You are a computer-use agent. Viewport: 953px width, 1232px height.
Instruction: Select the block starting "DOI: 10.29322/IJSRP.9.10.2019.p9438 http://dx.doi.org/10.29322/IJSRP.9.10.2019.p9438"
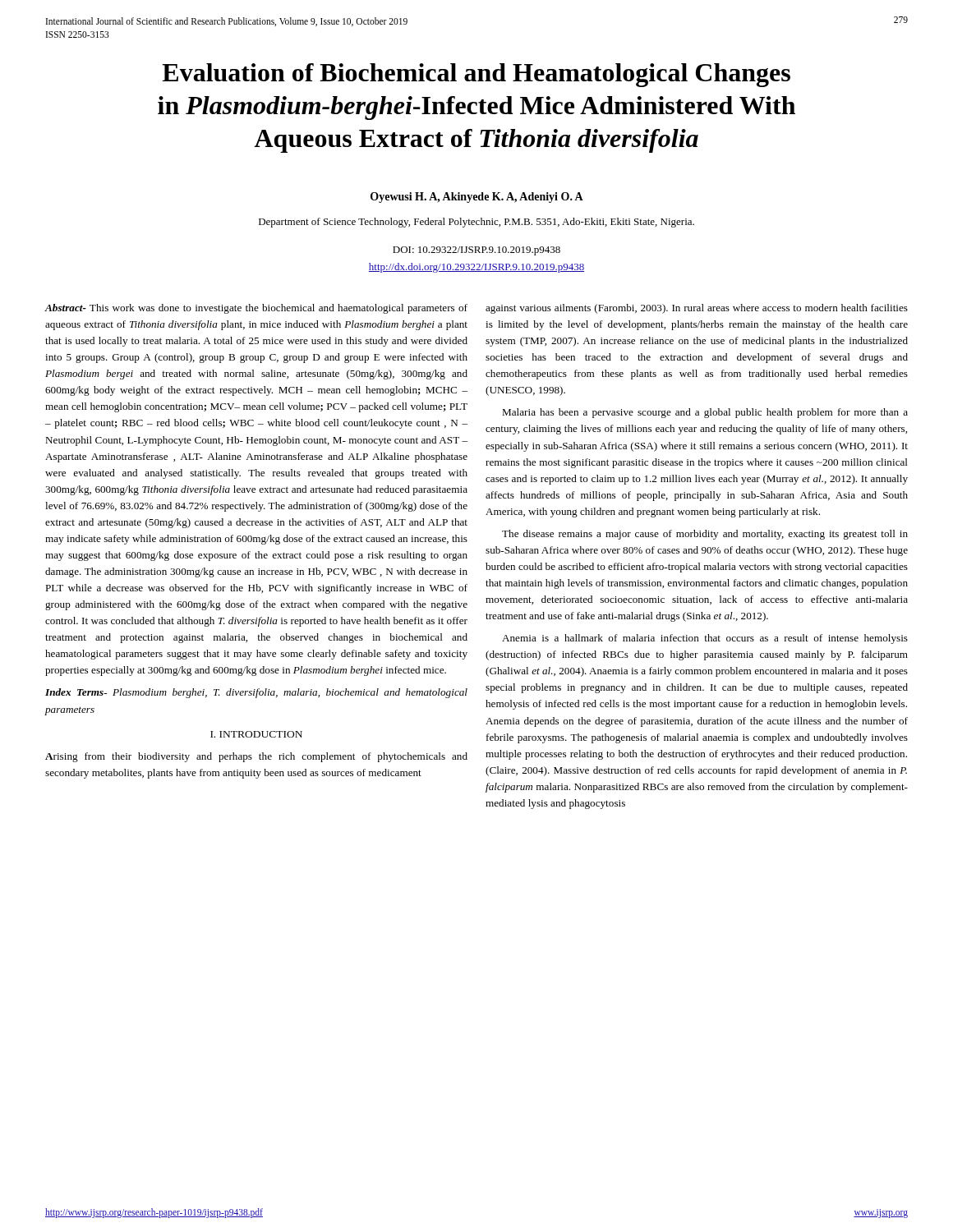click(476, 258)
